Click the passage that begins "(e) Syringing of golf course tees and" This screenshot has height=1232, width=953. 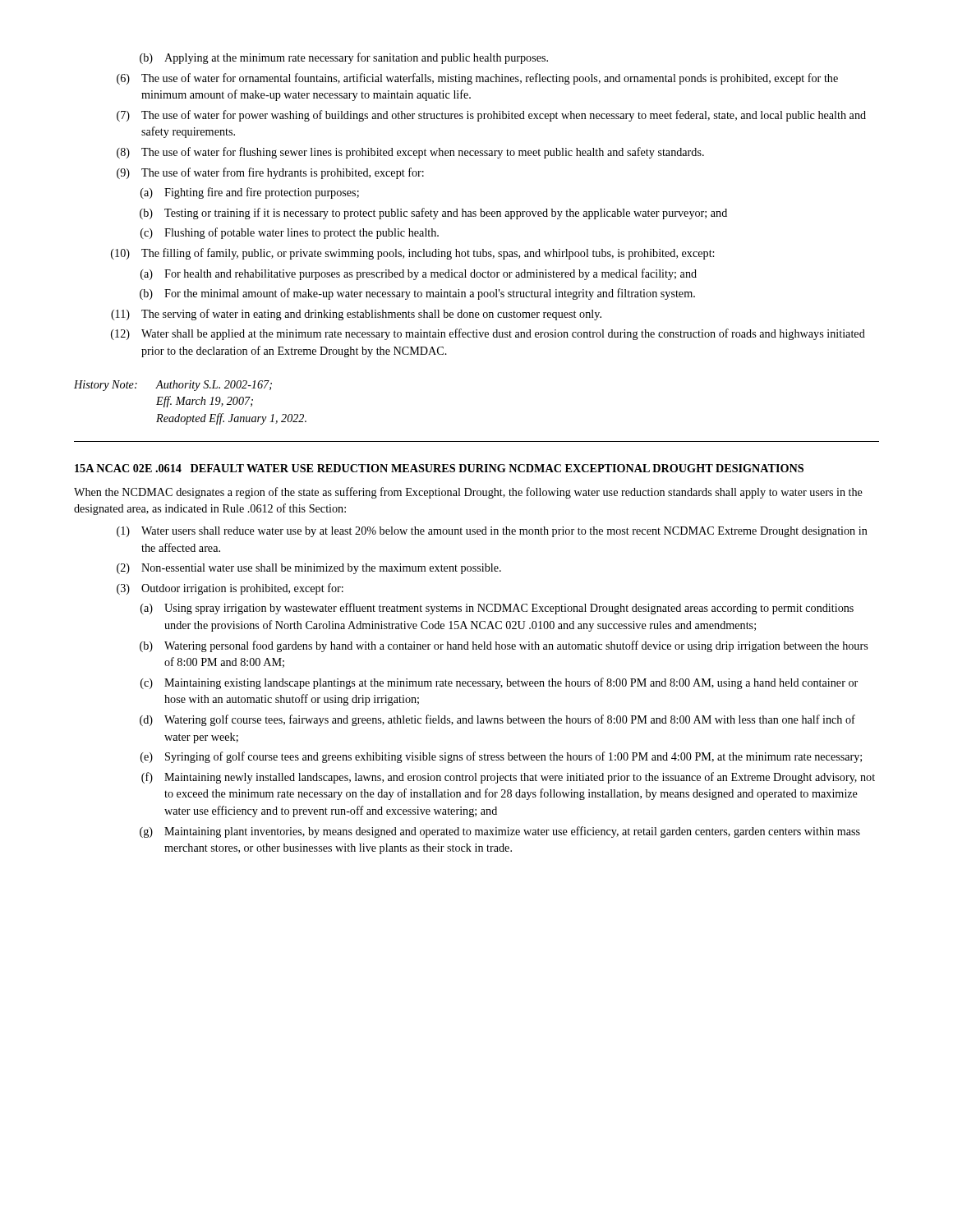click(x=476, y=757)
